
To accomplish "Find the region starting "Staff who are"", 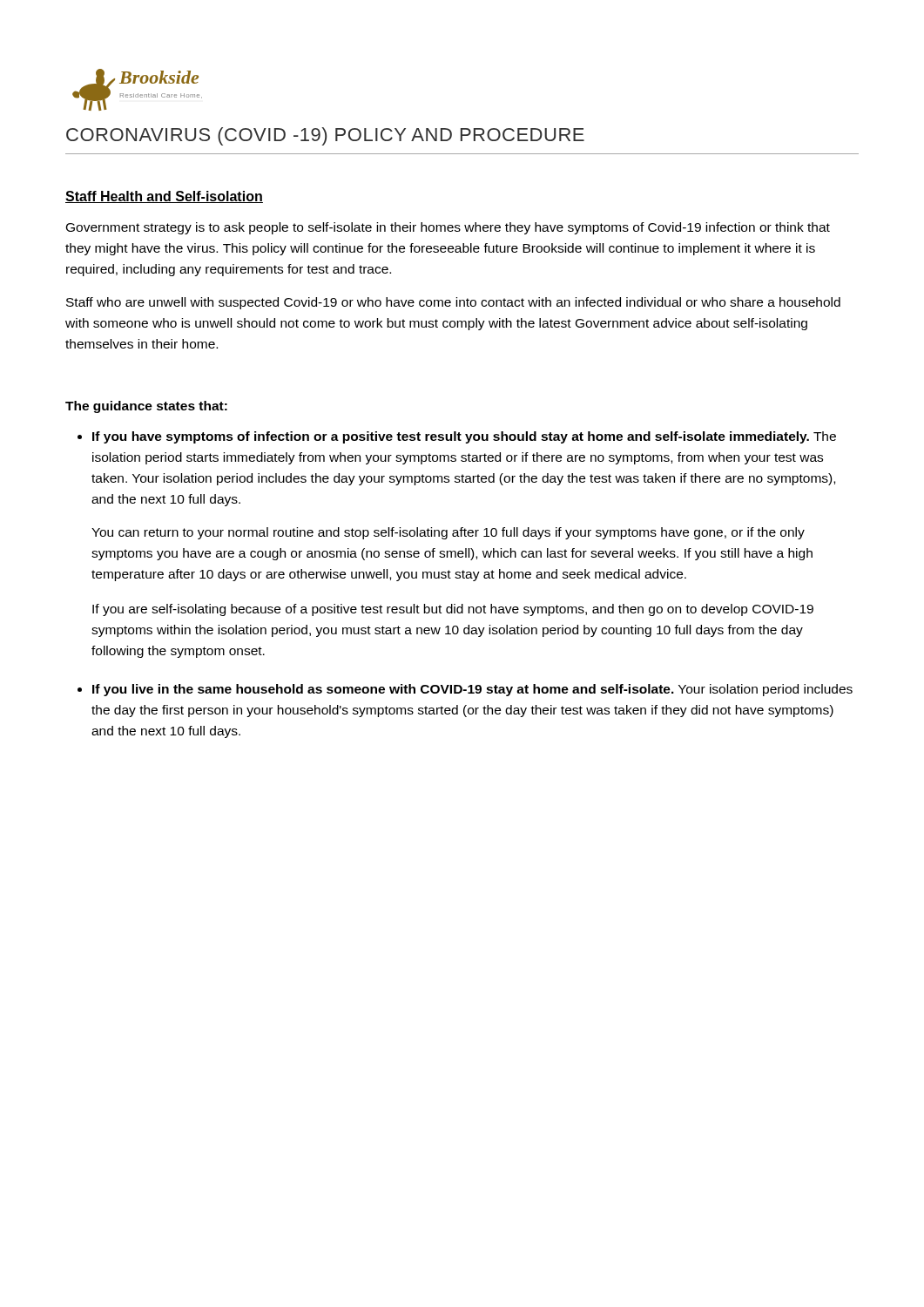I will [x=453, y=323].
